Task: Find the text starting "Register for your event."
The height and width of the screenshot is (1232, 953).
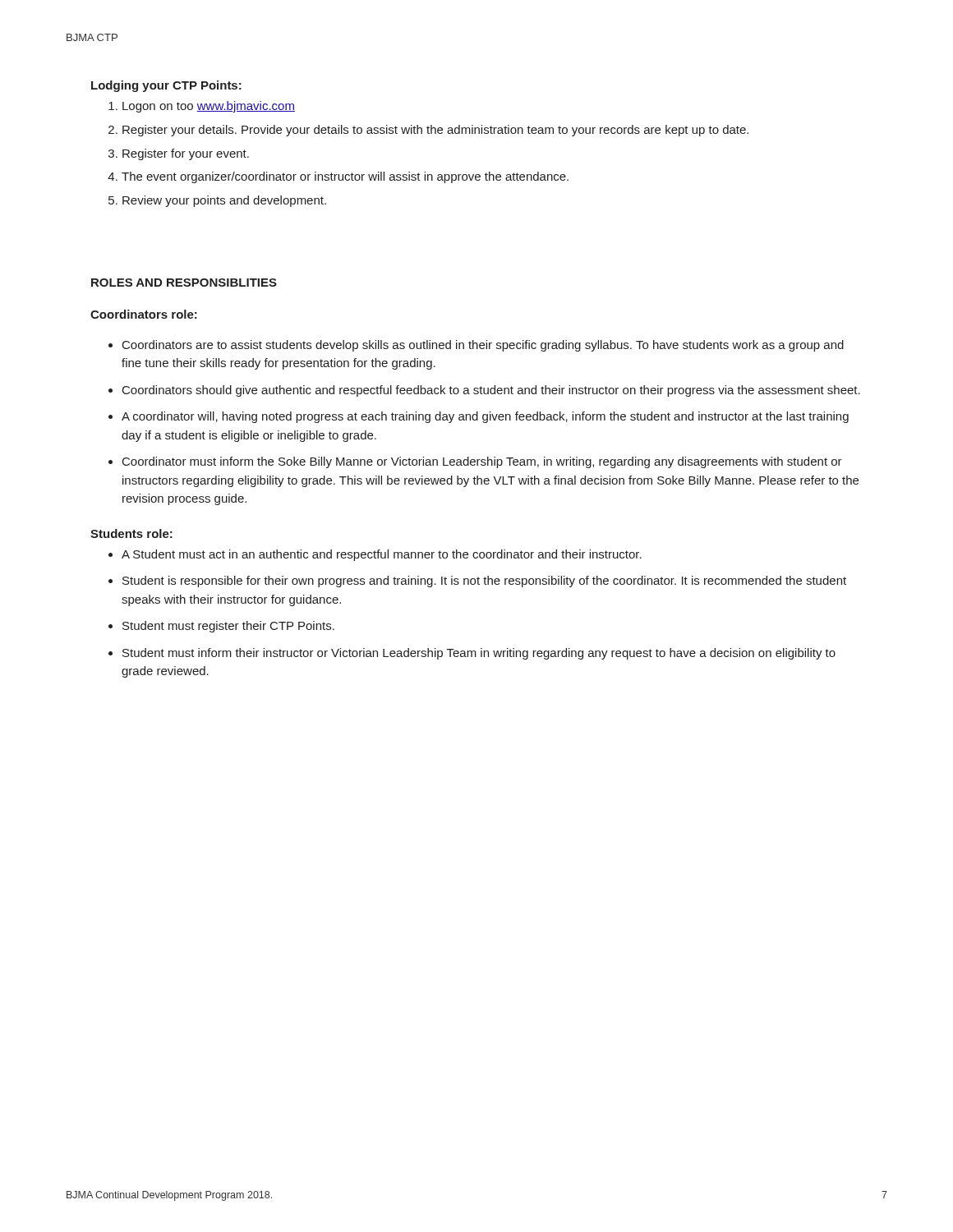Action: point(186,153)
